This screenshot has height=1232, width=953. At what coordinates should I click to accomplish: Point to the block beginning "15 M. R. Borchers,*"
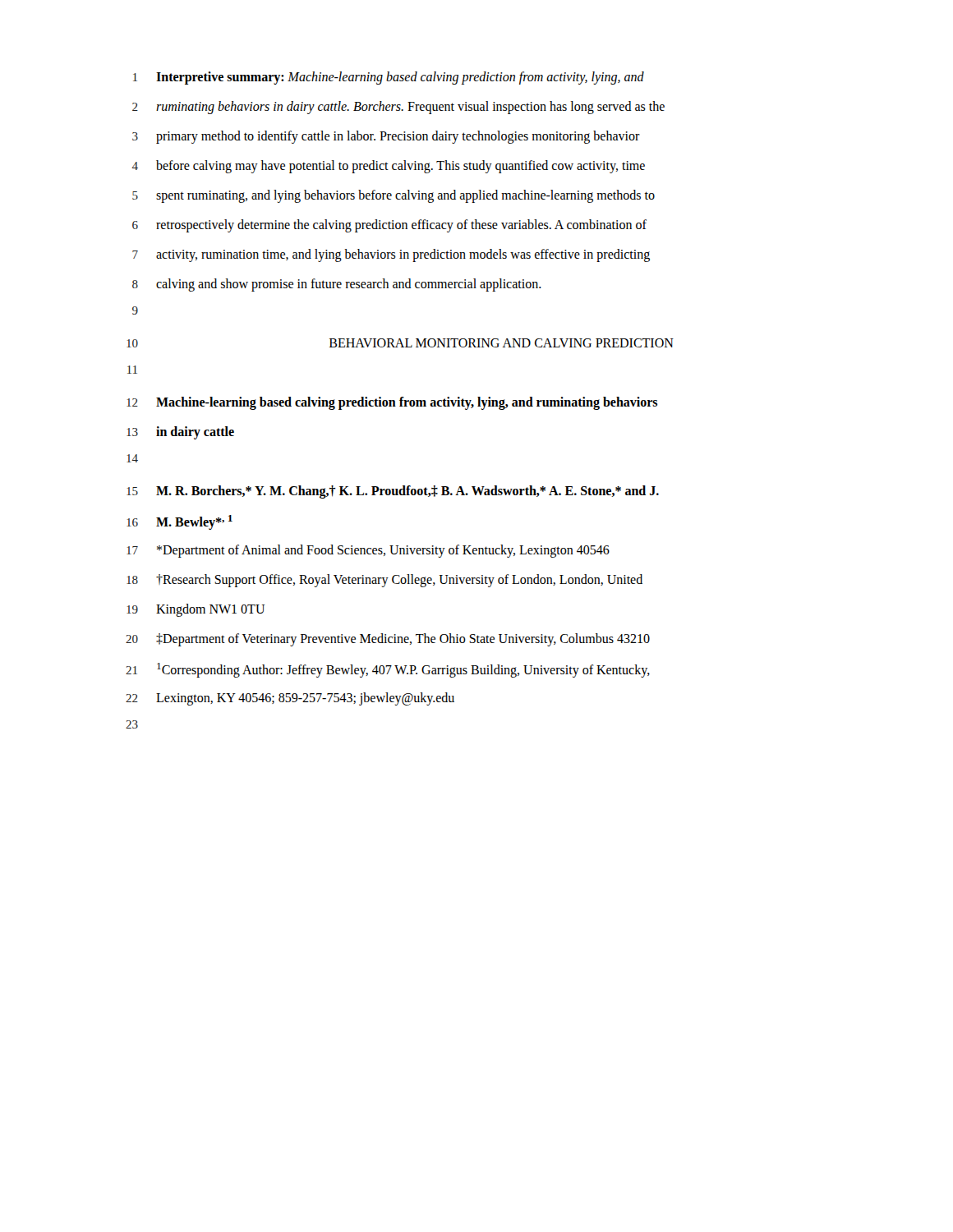click(x=476, y=491)
